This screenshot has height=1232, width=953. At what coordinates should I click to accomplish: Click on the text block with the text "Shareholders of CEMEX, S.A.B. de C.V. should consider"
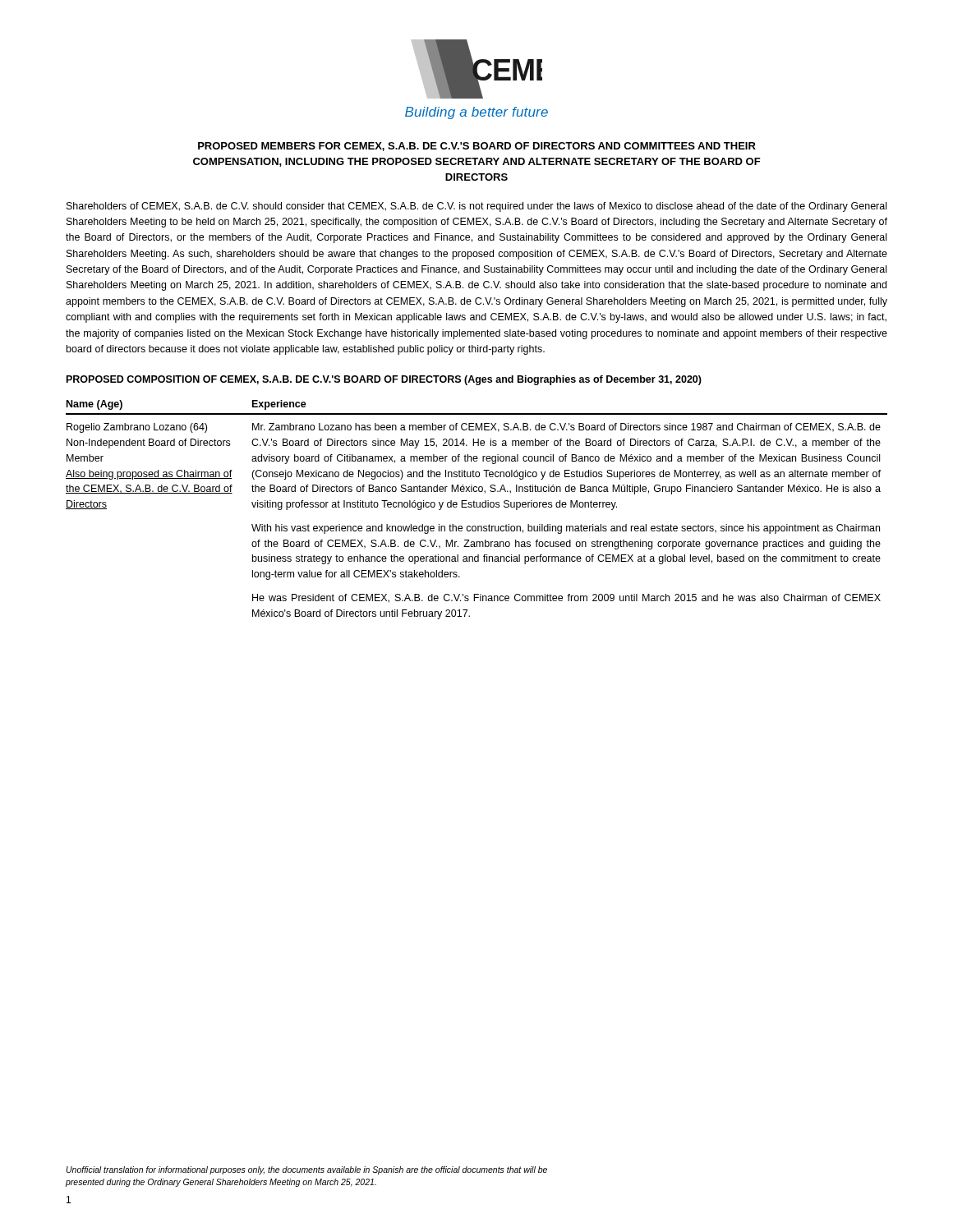[476, 277]
